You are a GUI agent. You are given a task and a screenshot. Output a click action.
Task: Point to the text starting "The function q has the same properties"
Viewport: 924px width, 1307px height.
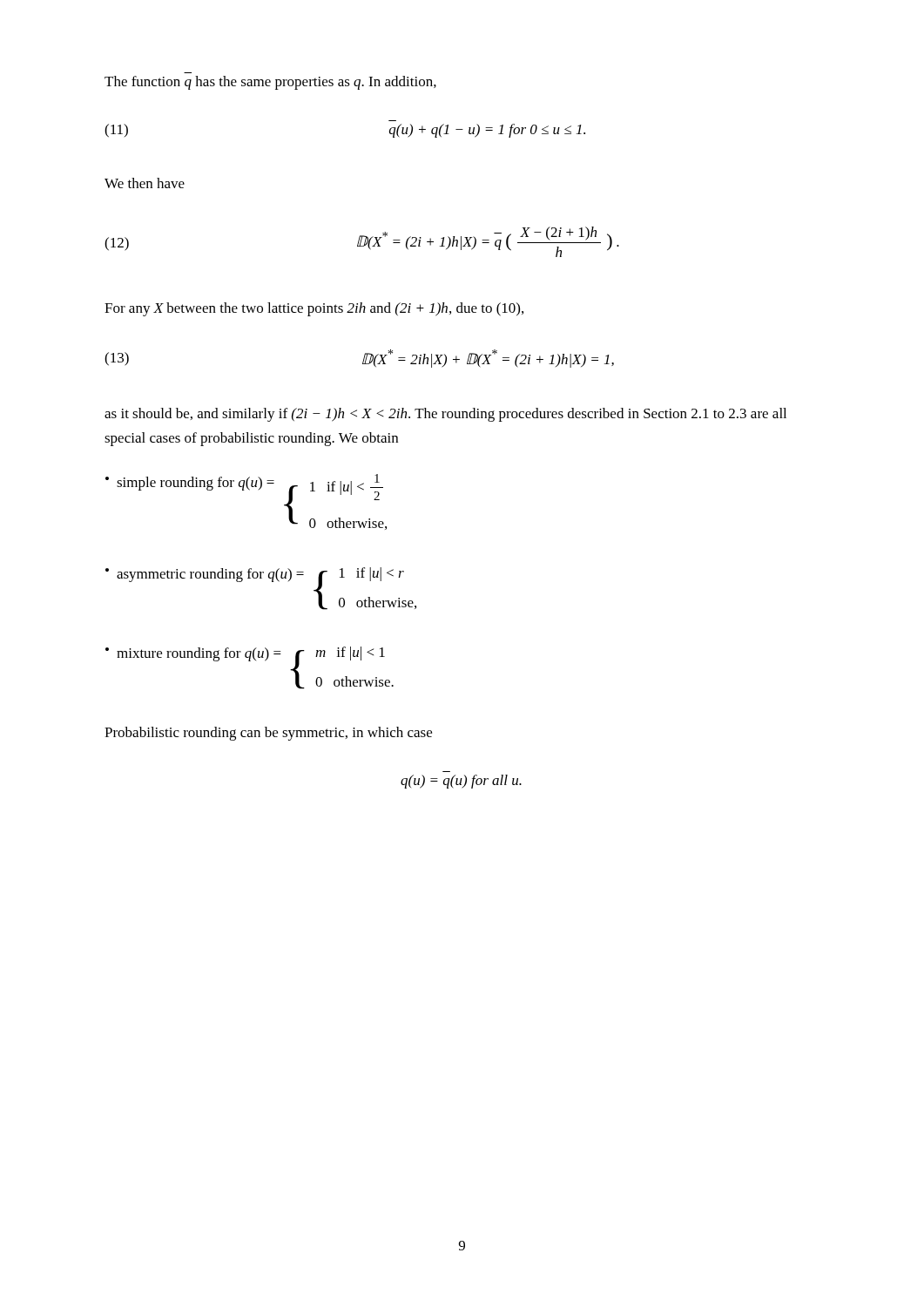(271, 81)
